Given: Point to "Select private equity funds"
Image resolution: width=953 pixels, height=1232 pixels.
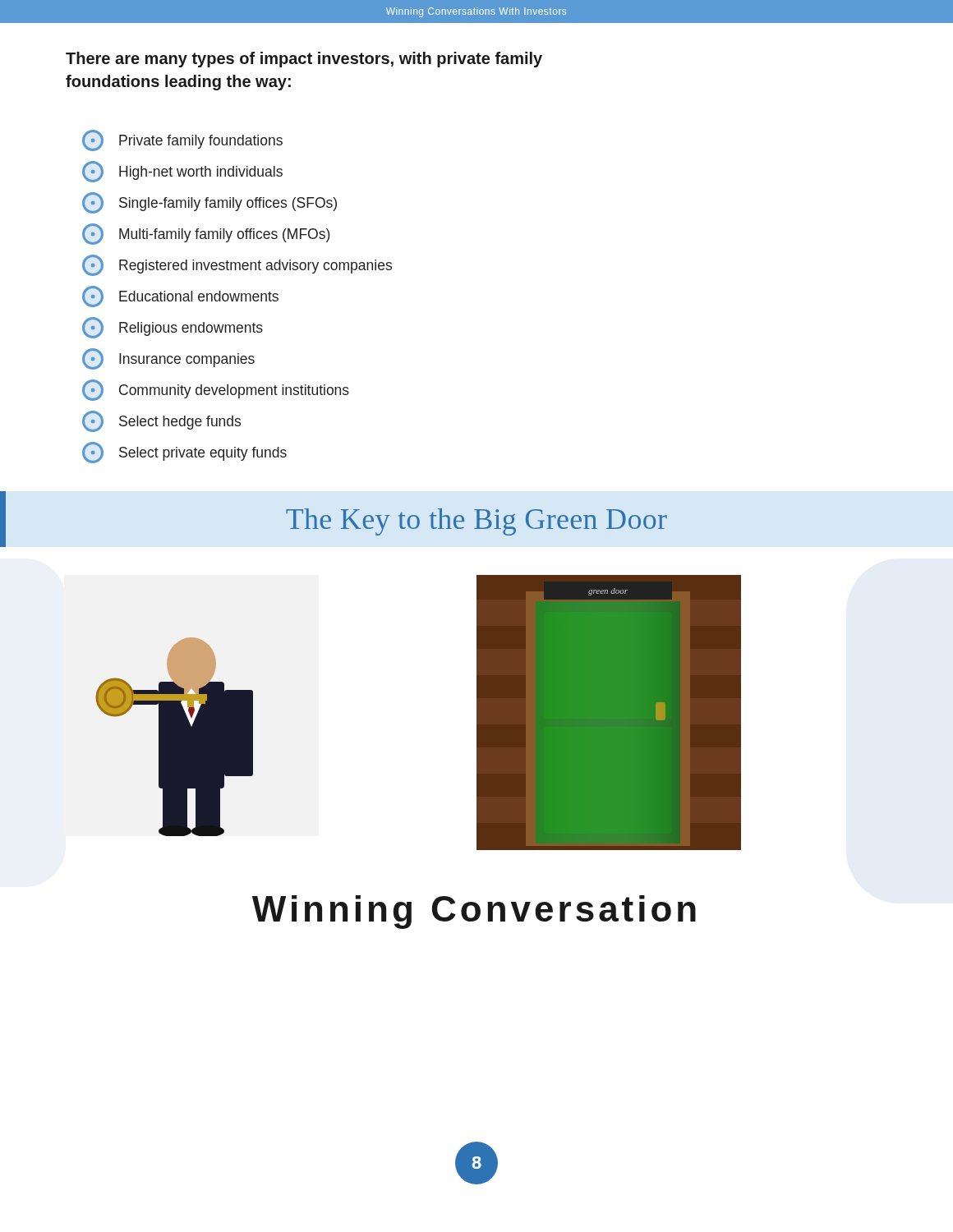Looking at the screenshot, I should [x=185, y=453].
